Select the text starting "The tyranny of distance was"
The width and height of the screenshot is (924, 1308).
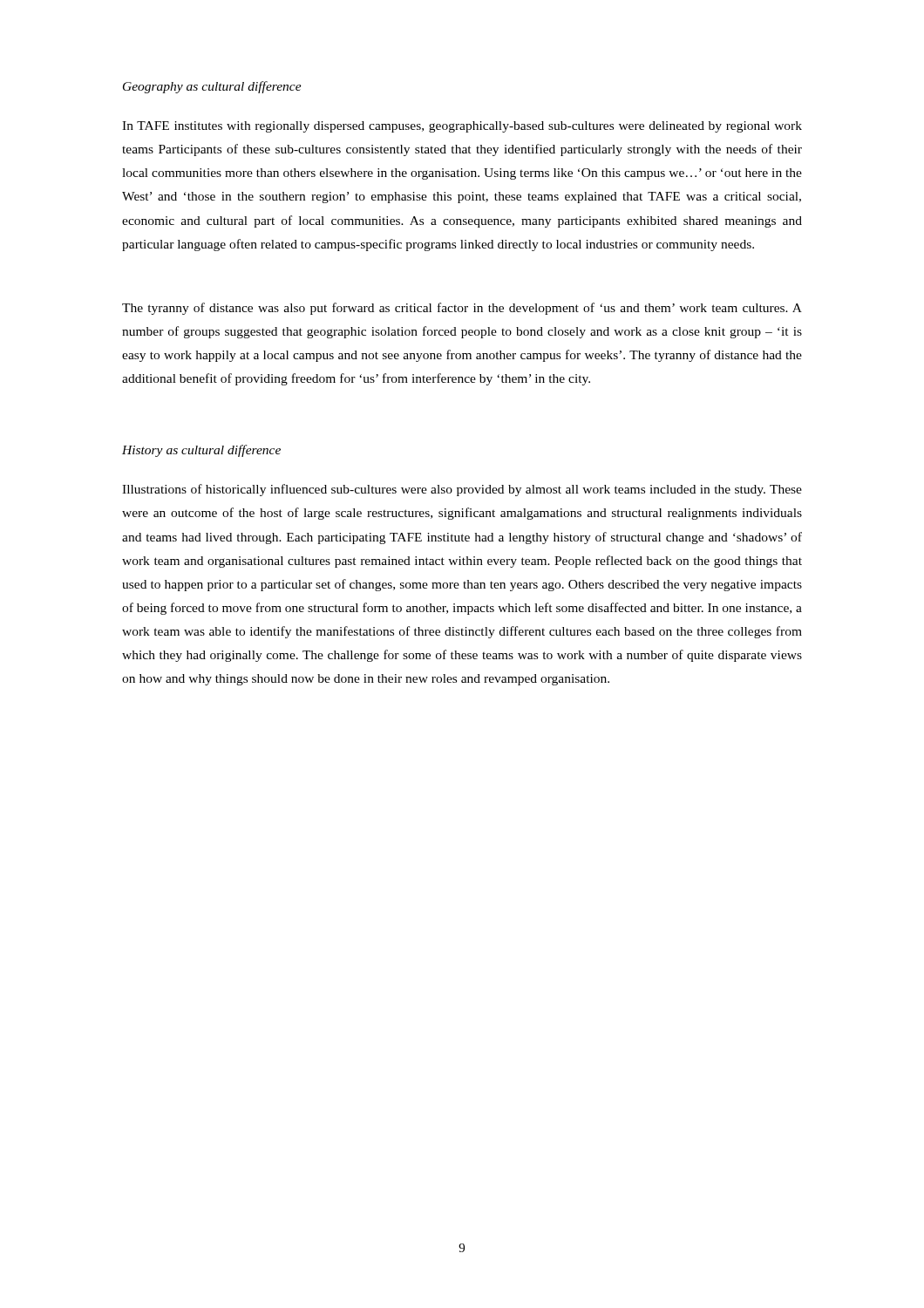pyautogui.click(x=462, y=343)
